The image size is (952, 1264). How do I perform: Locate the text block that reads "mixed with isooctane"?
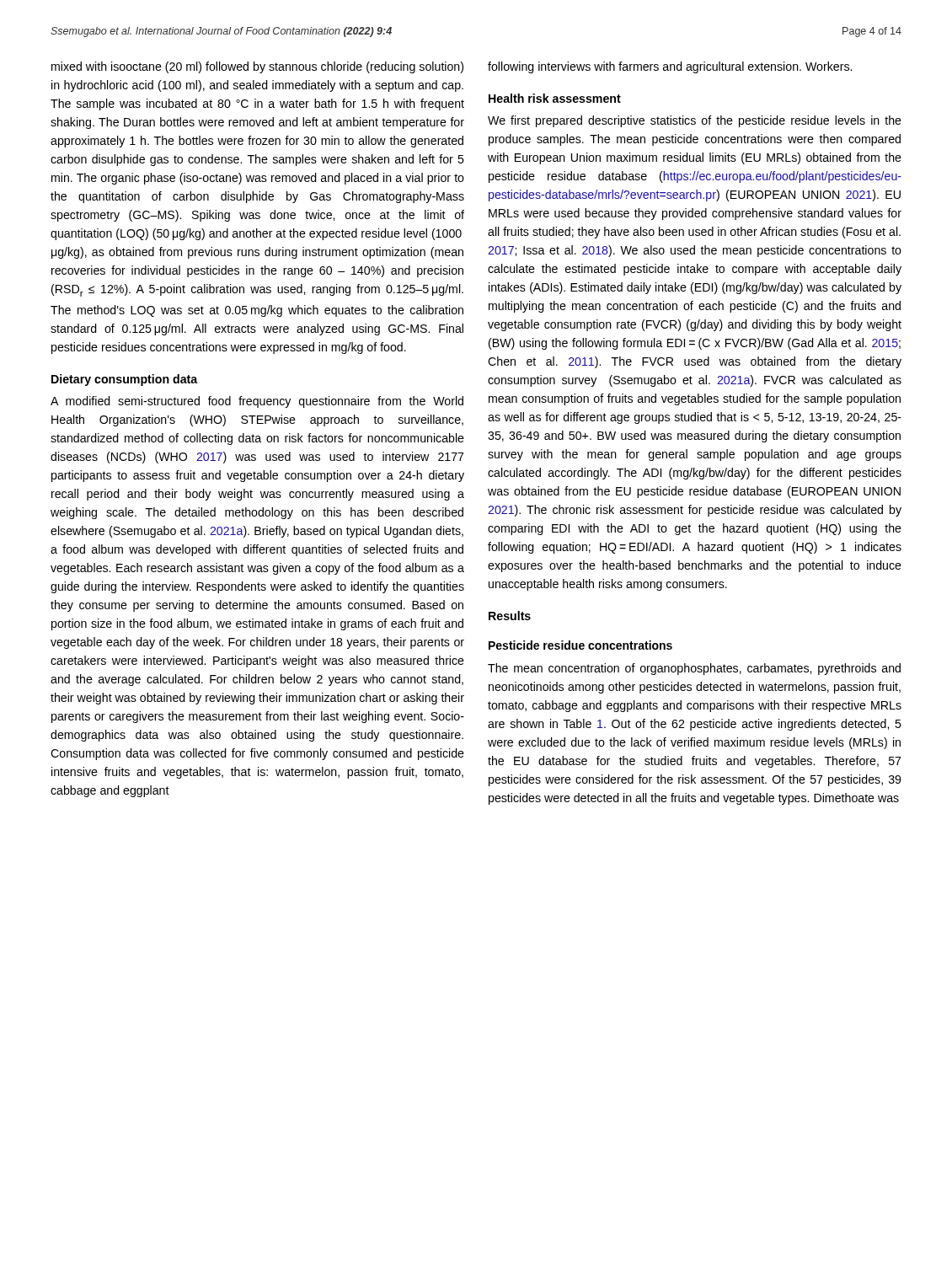click(x=257, y=207)
